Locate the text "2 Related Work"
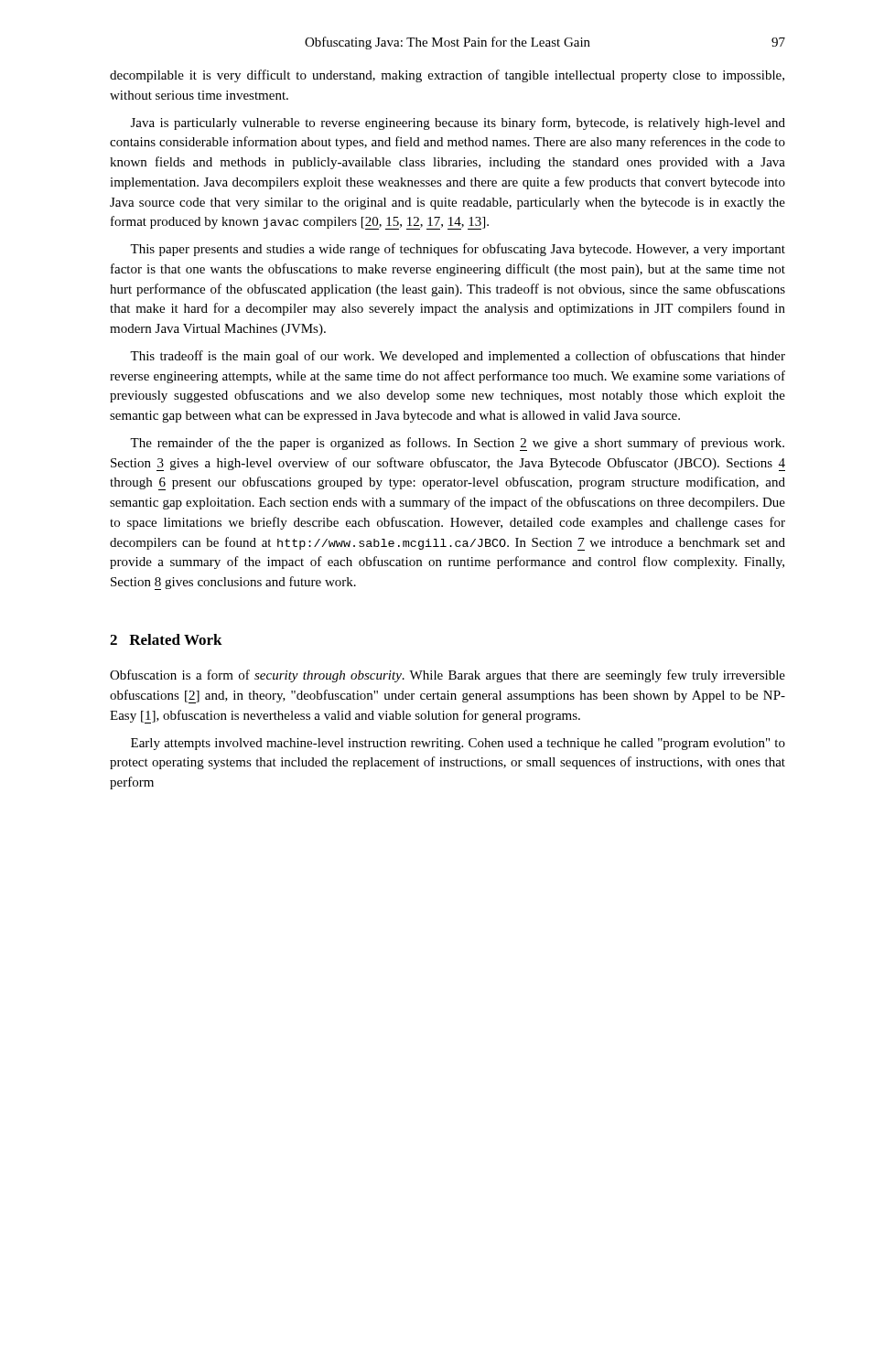This screenshot has width=895, height=1372. pyautogui.click(x=166, y=640)
